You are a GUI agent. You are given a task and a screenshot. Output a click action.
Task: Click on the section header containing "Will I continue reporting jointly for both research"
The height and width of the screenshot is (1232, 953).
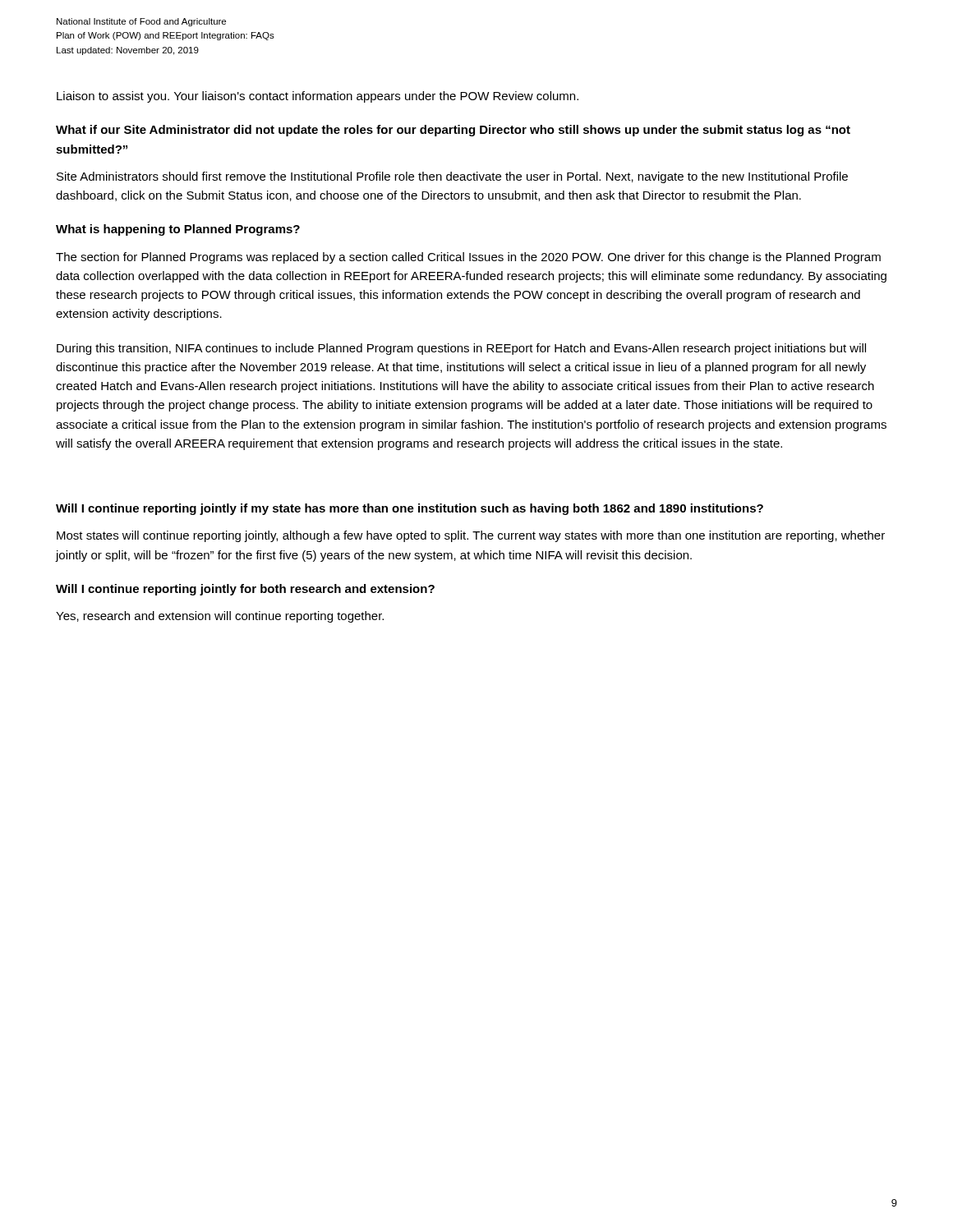[245, 588]
